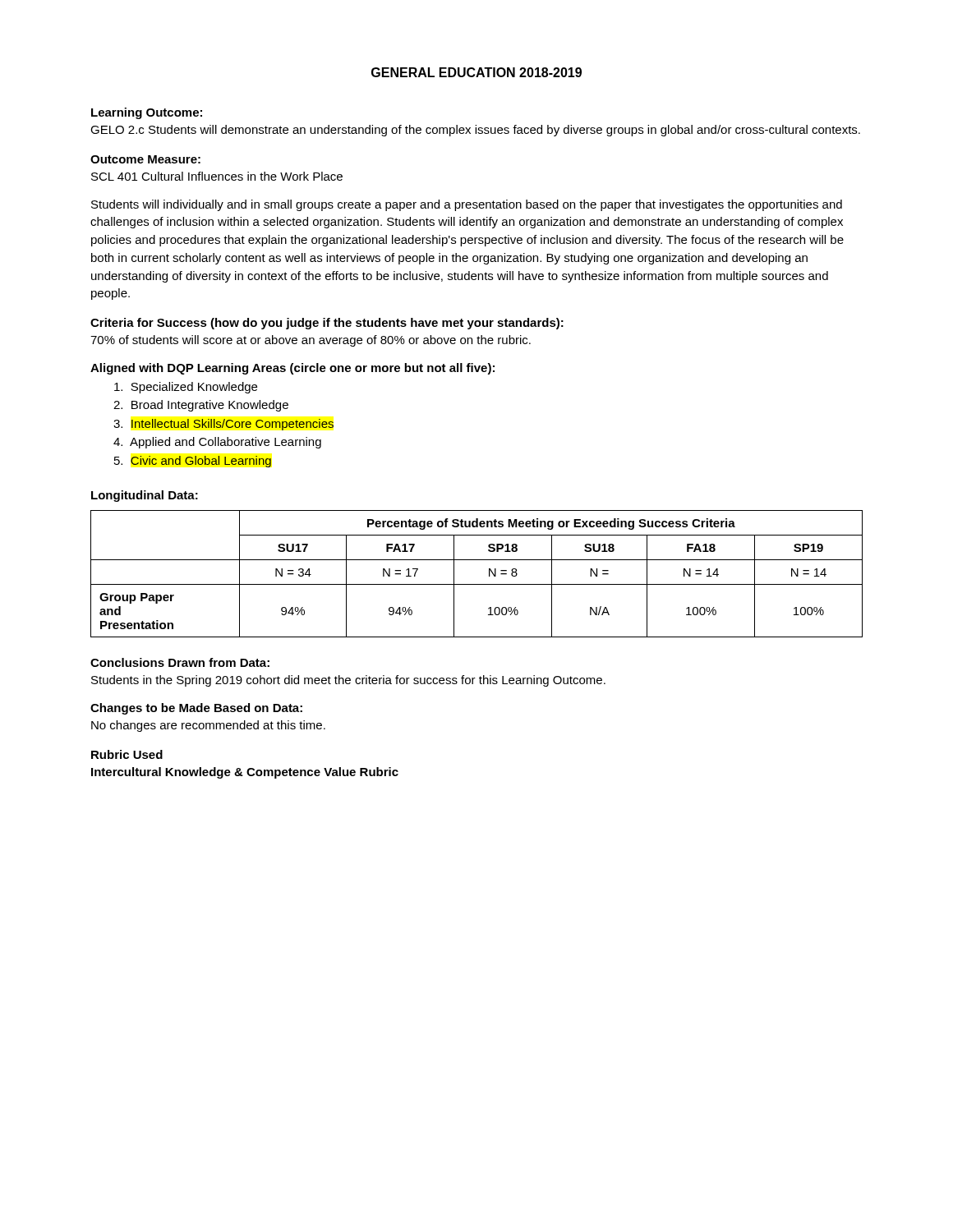The image size is (953, 1232).
Task: Where does it say "GENERAL EDUCATION 2018-2019"?
Action: click(x=476, y=73)
